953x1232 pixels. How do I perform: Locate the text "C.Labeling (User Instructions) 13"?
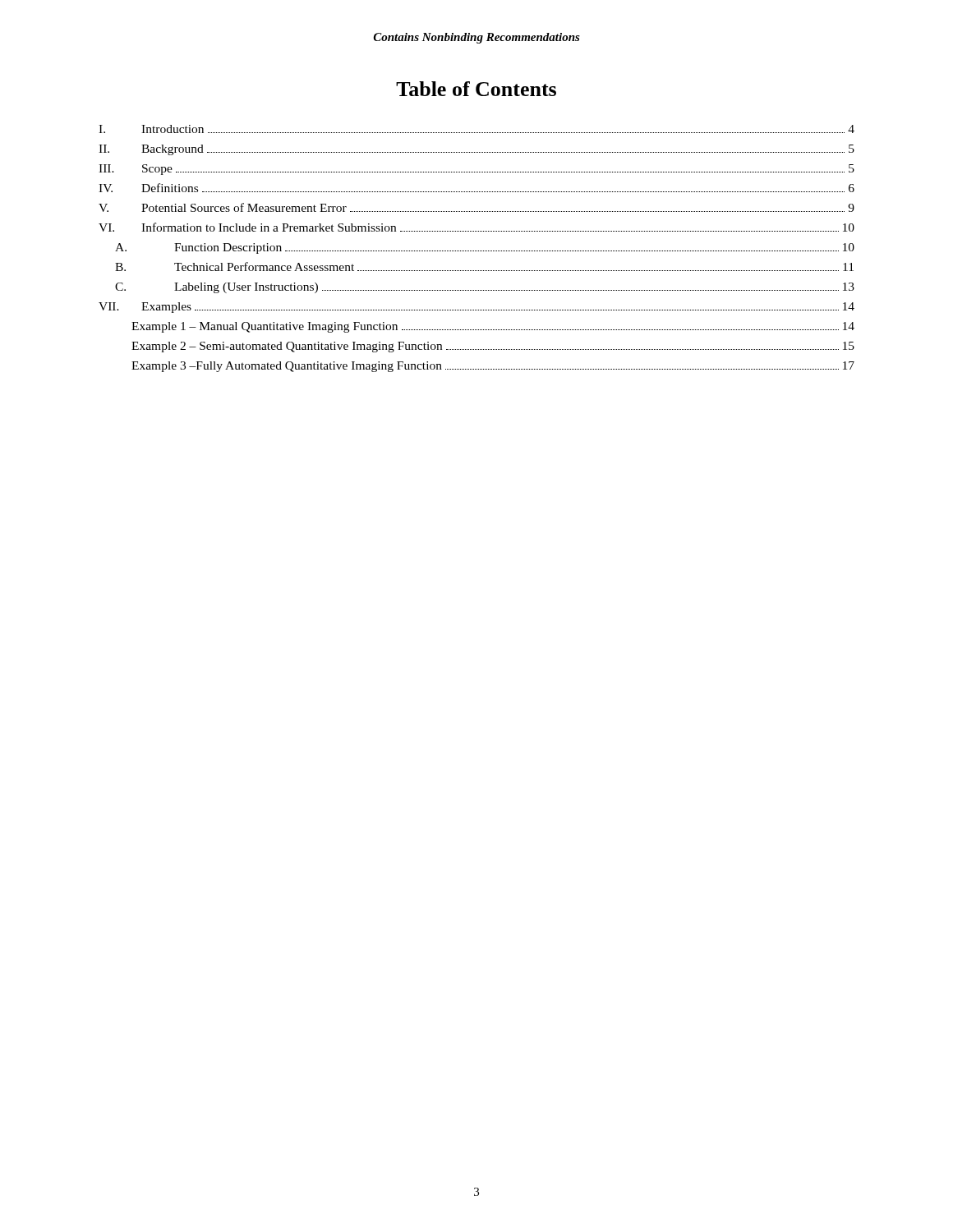coord(476,287)
